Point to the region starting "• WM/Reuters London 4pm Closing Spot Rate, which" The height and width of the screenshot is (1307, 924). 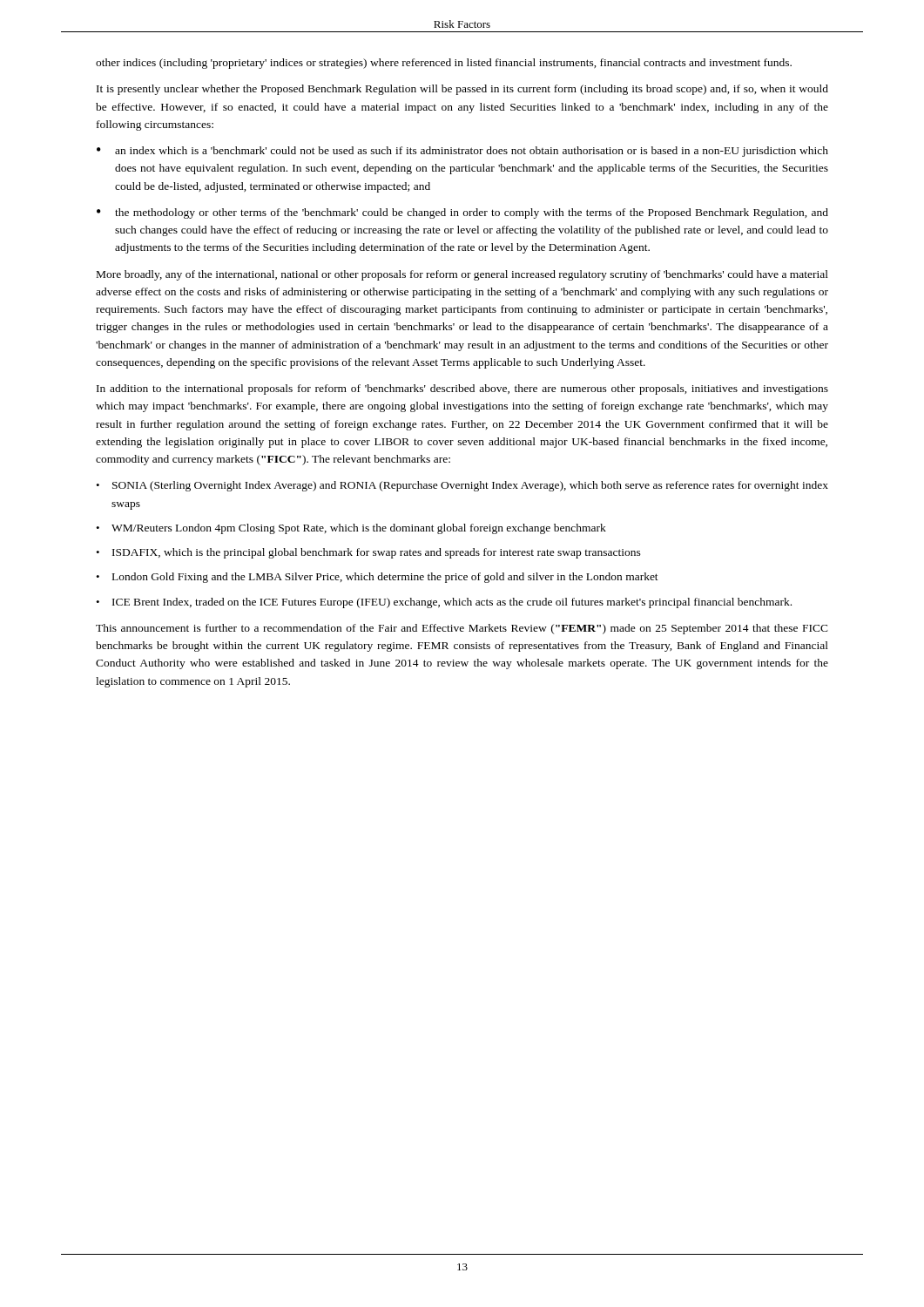point(462,528)
